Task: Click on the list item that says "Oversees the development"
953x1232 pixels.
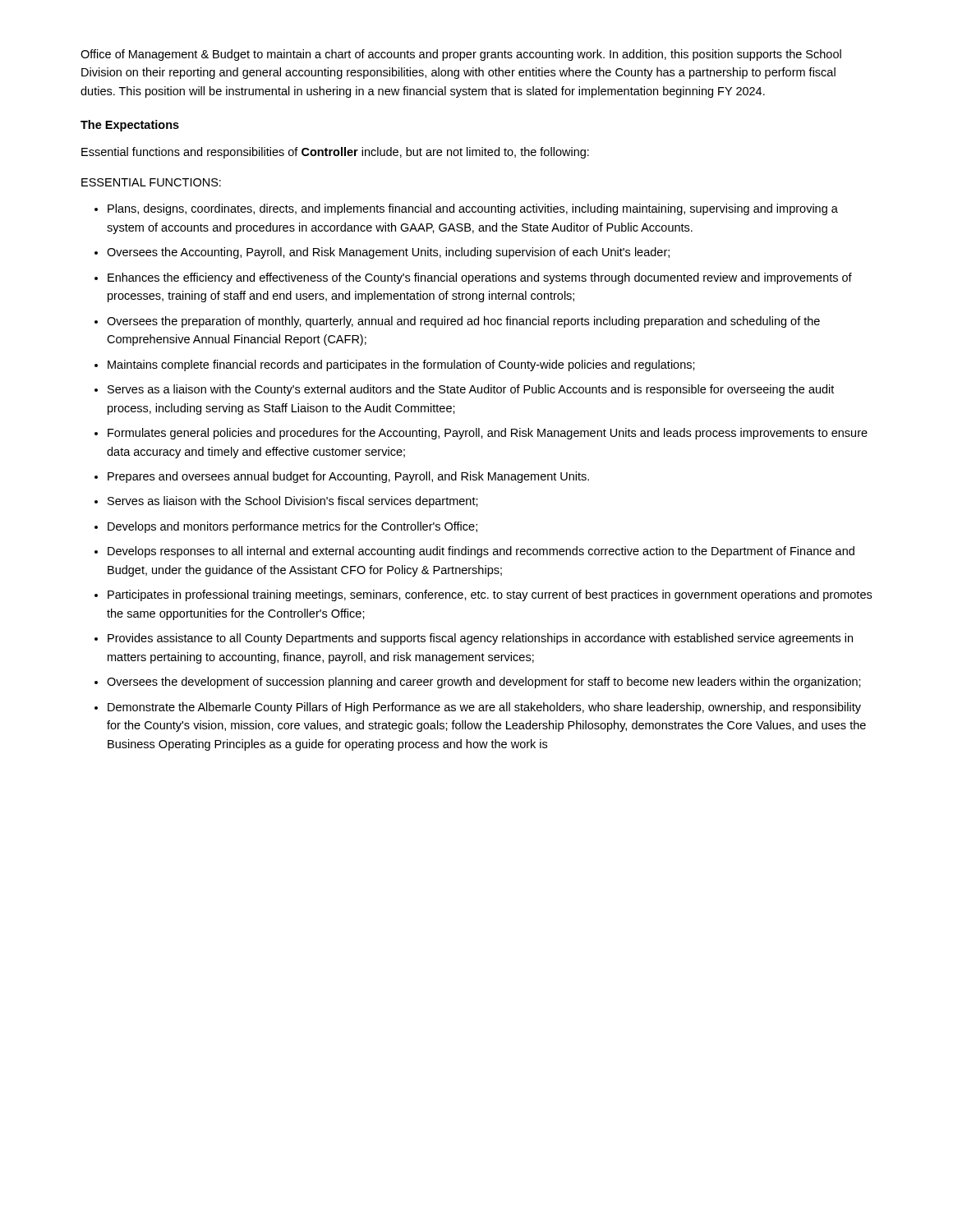Action: pyautogui.click(x=484, y=682)
